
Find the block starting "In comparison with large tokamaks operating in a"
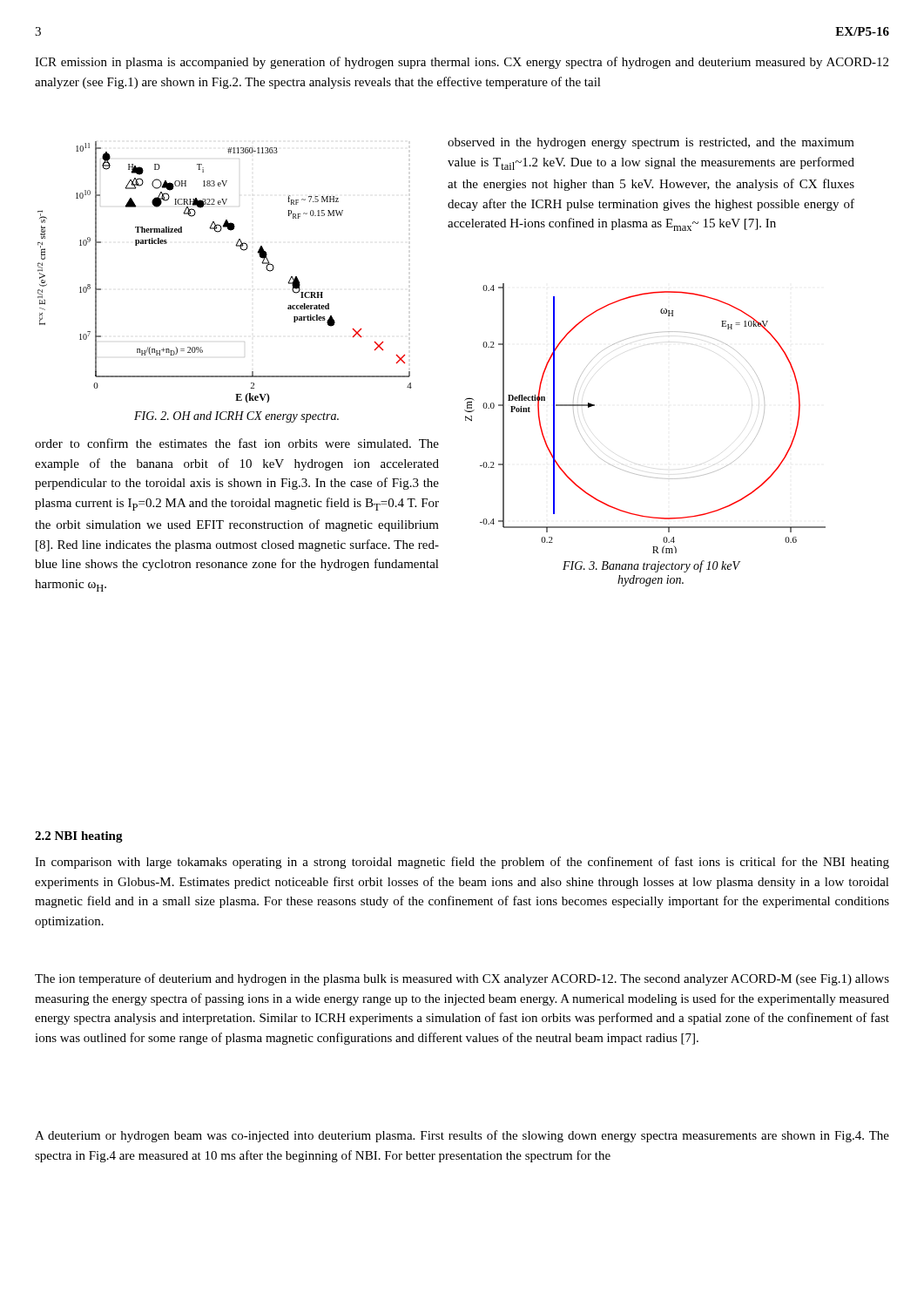(x=462, y=891)
